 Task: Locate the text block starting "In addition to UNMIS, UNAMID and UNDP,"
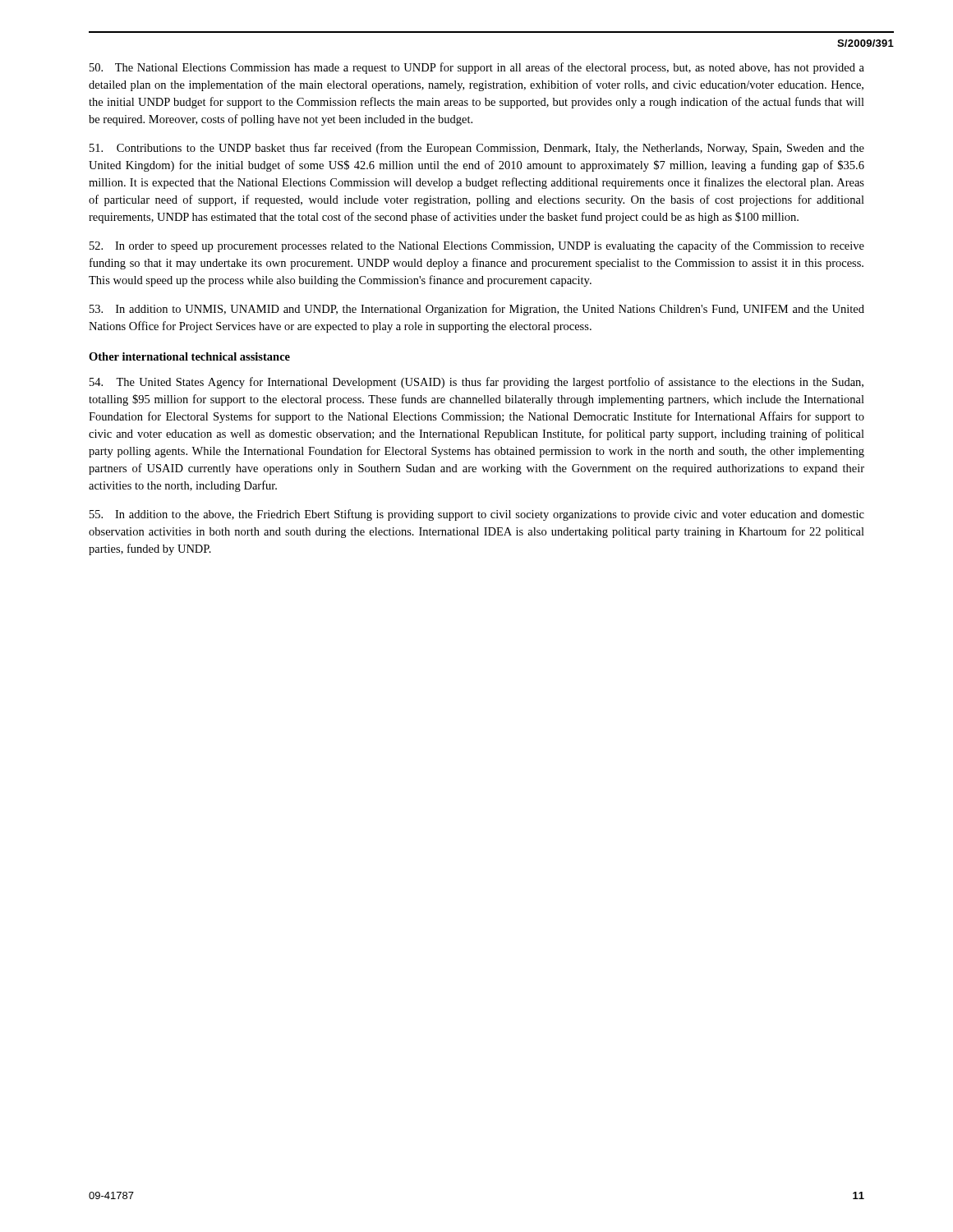[x=476, y=318]
